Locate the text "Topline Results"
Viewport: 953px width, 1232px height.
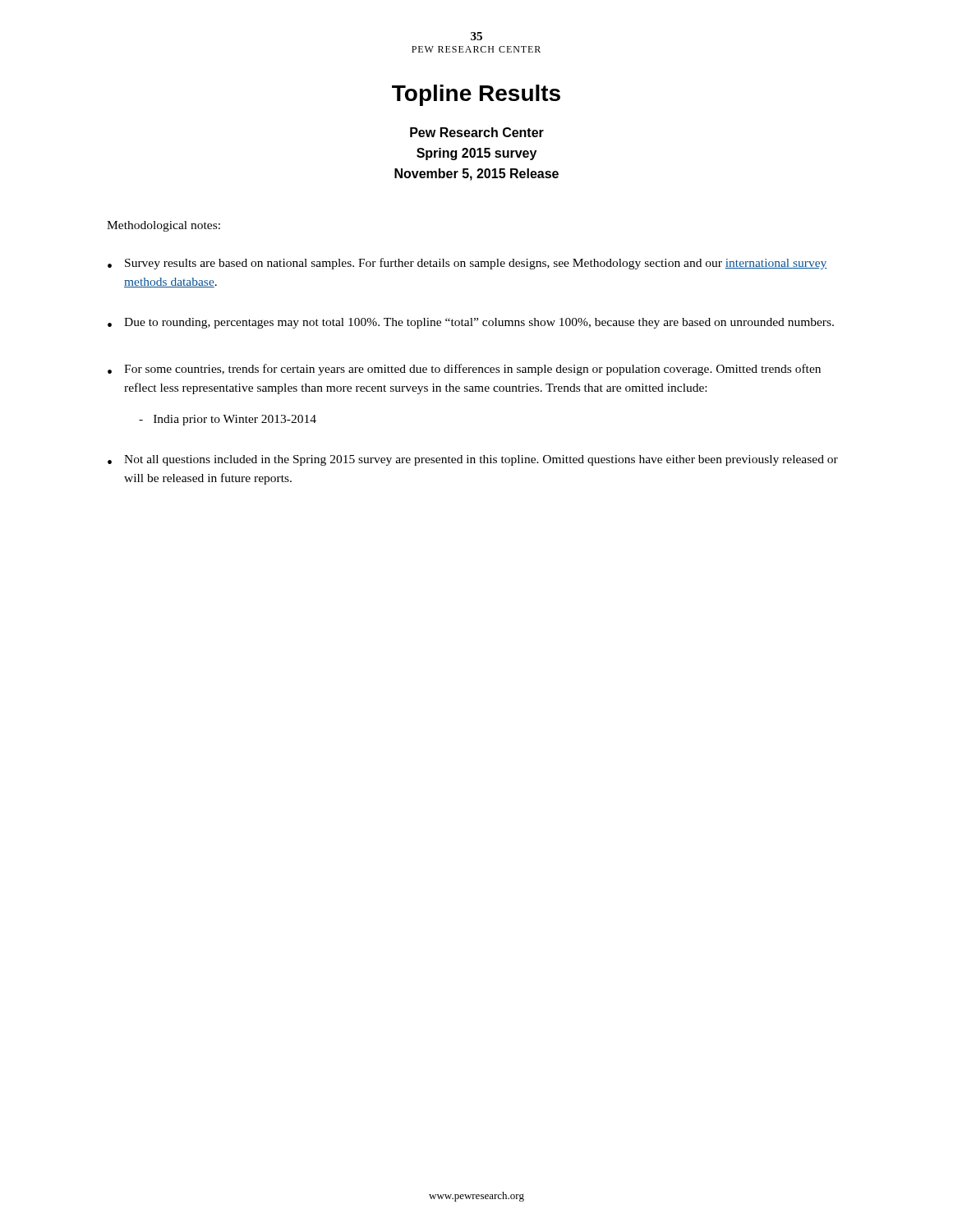click(476, 94)
